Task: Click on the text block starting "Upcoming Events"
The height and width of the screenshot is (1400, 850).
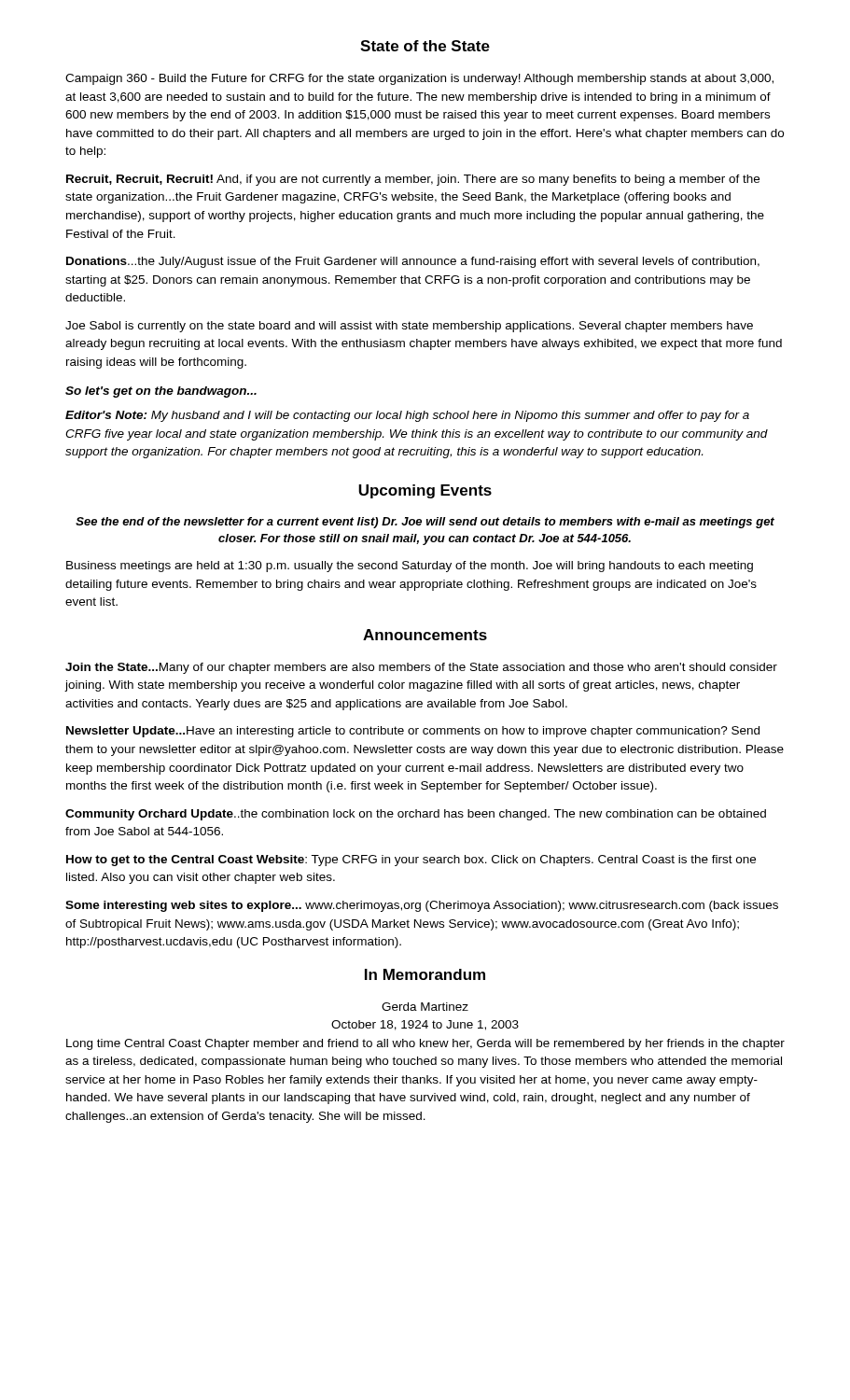Action: point(425,491)
